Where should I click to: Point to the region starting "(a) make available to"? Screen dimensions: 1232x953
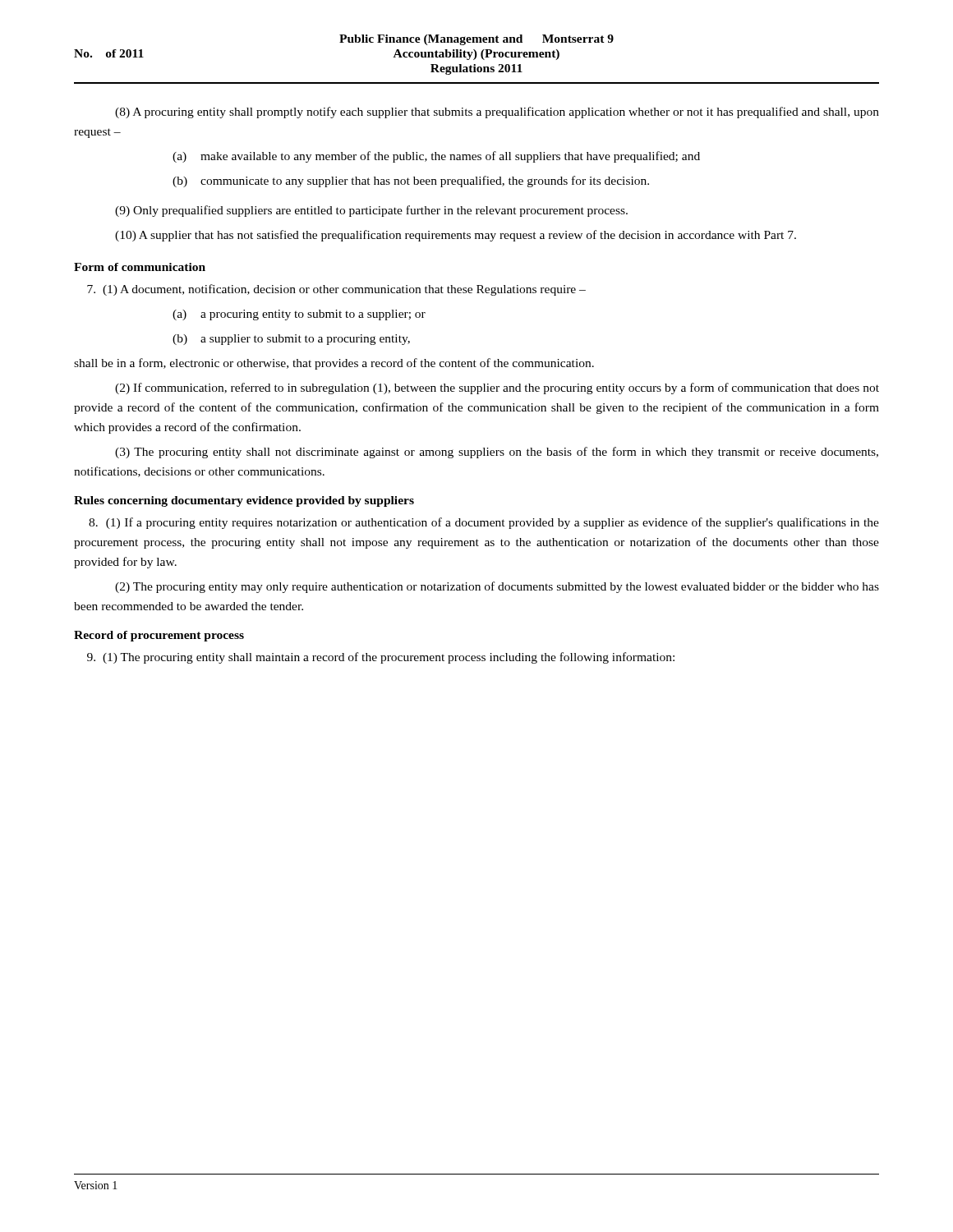[x=526, y=156]
